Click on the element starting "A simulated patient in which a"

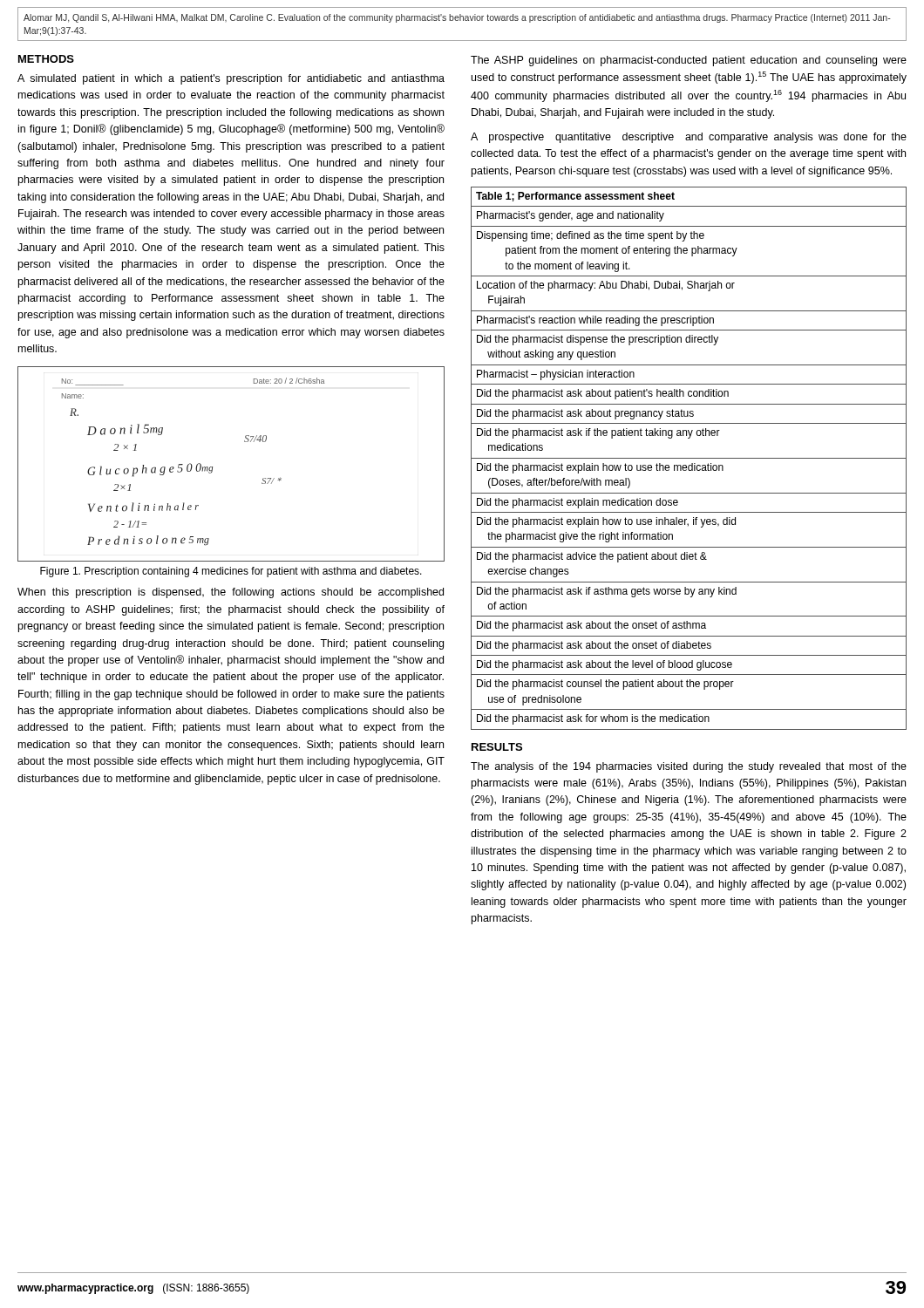coord(231,214)
